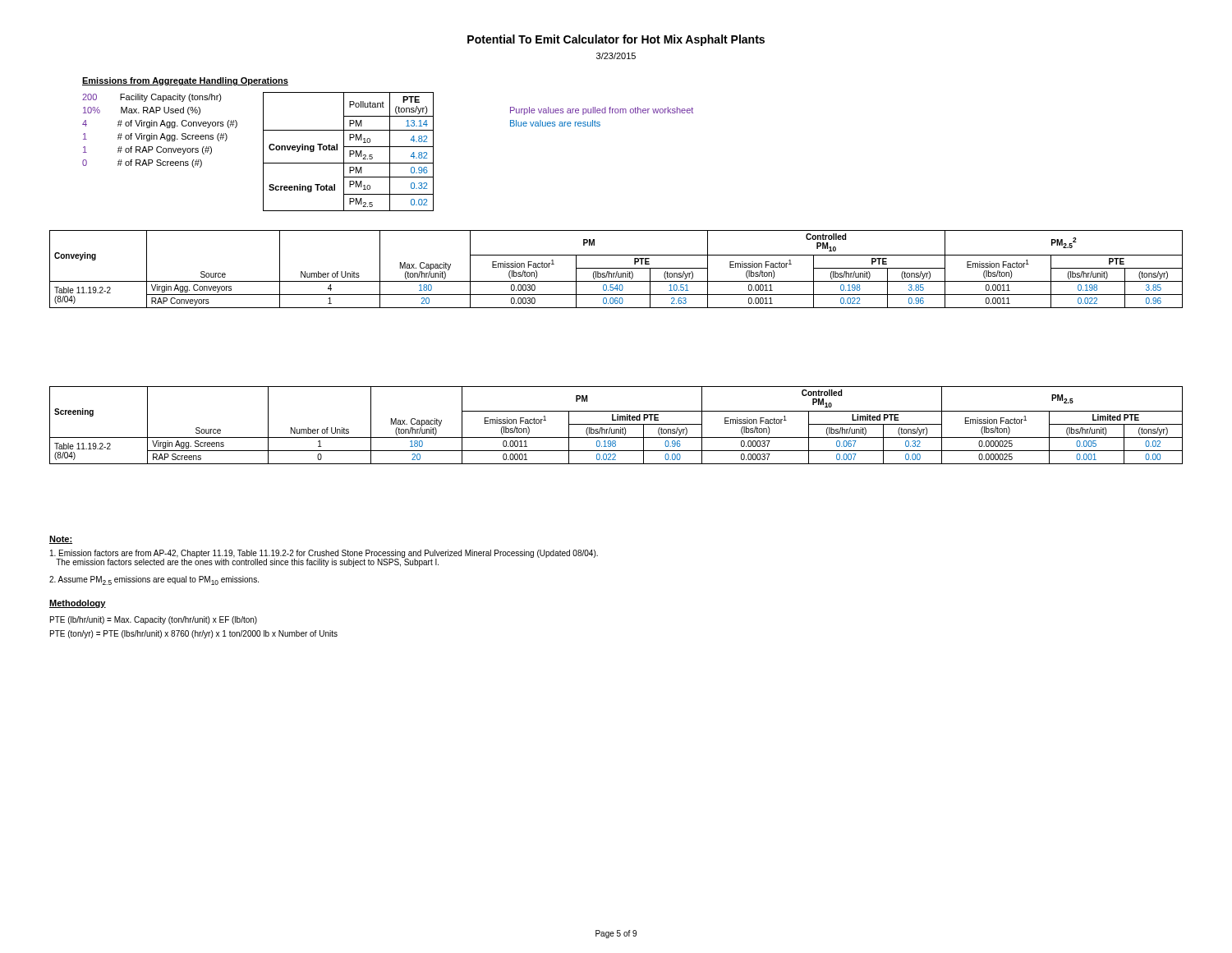Point to "10% Max. RAP Used (%)"

pos(142,110)
